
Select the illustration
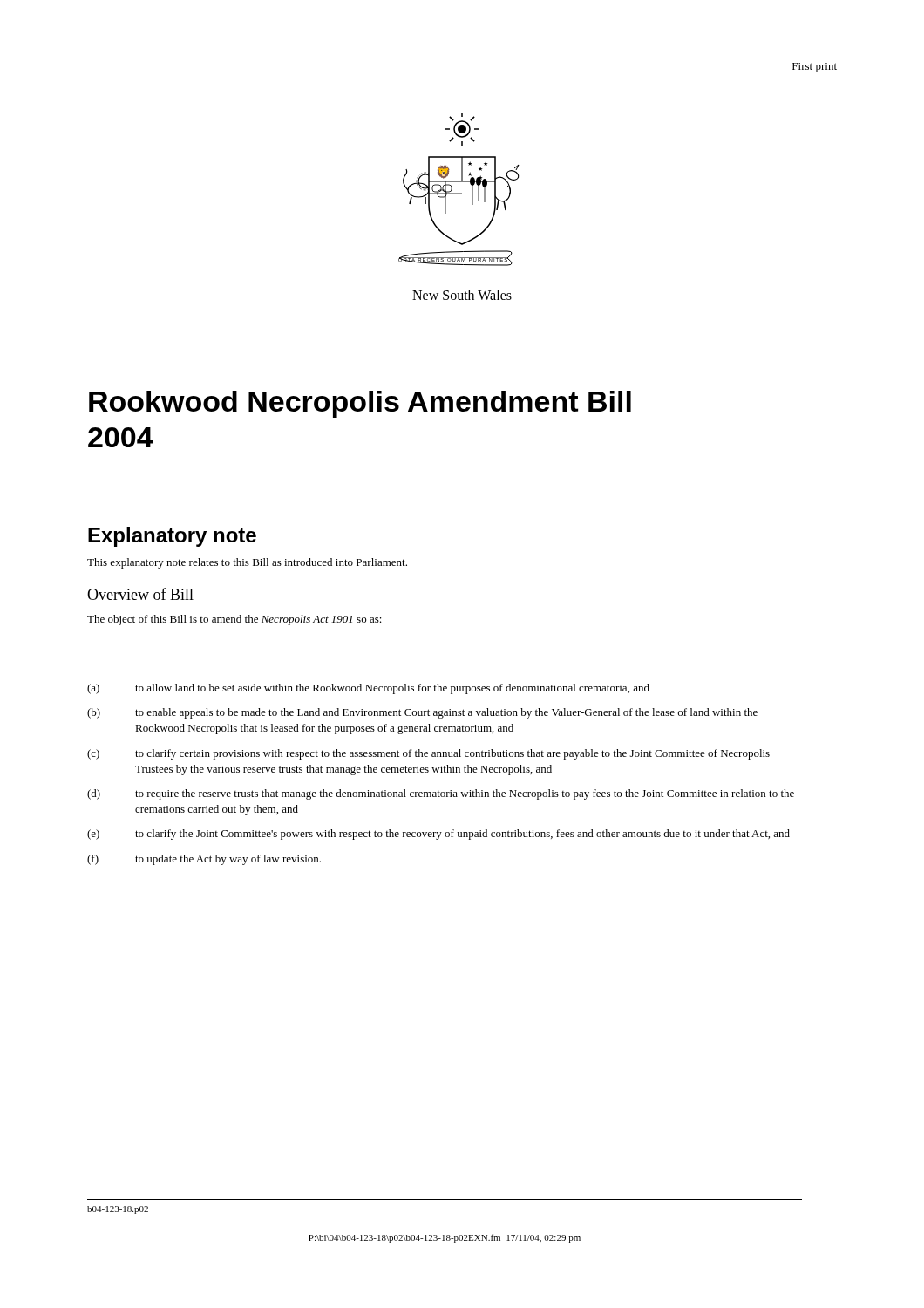tap(462, 192)
